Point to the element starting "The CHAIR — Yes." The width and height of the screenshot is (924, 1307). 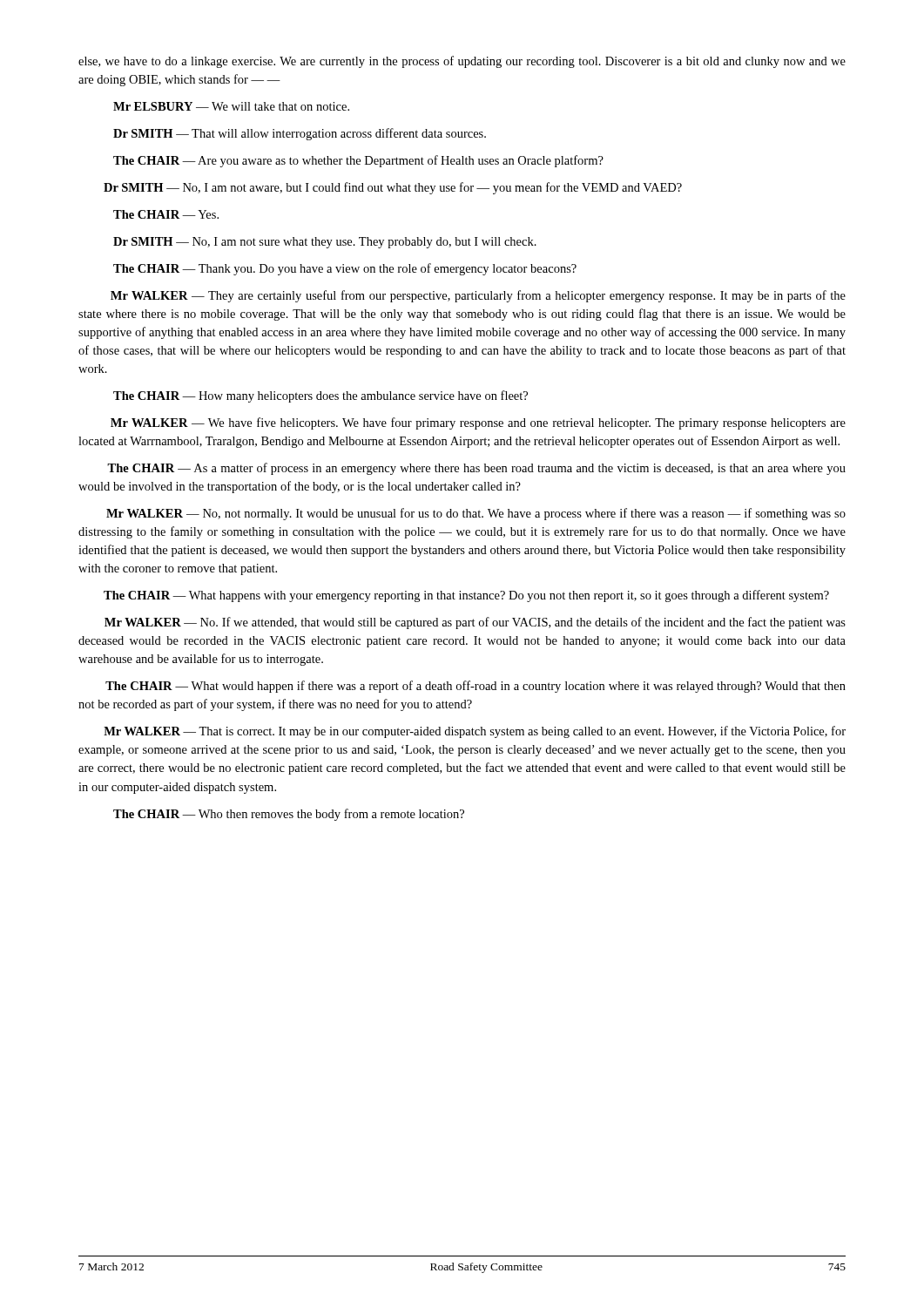click(x=166, y=214)
